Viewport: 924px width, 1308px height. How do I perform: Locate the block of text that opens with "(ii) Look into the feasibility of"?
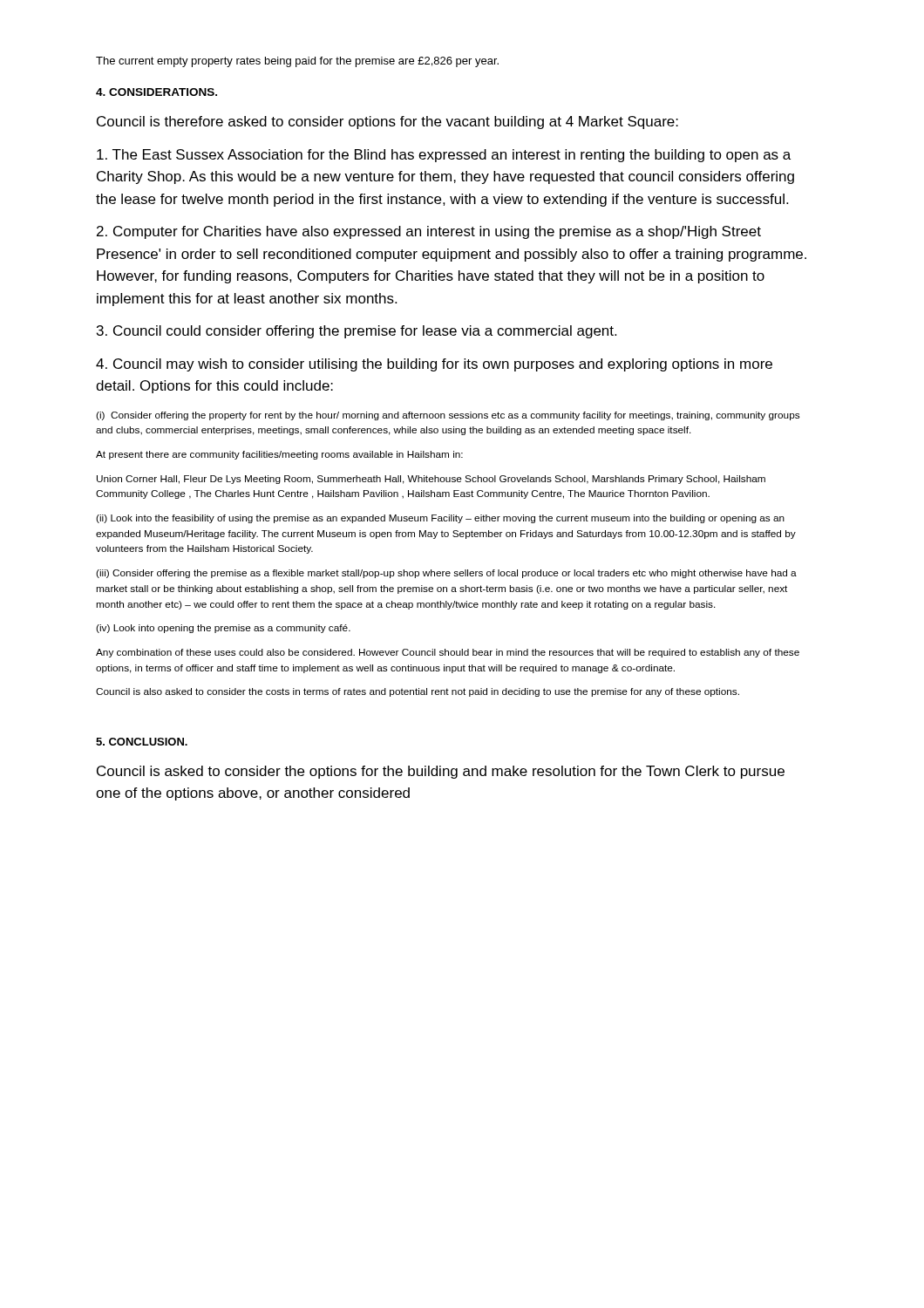pos(446,533)
